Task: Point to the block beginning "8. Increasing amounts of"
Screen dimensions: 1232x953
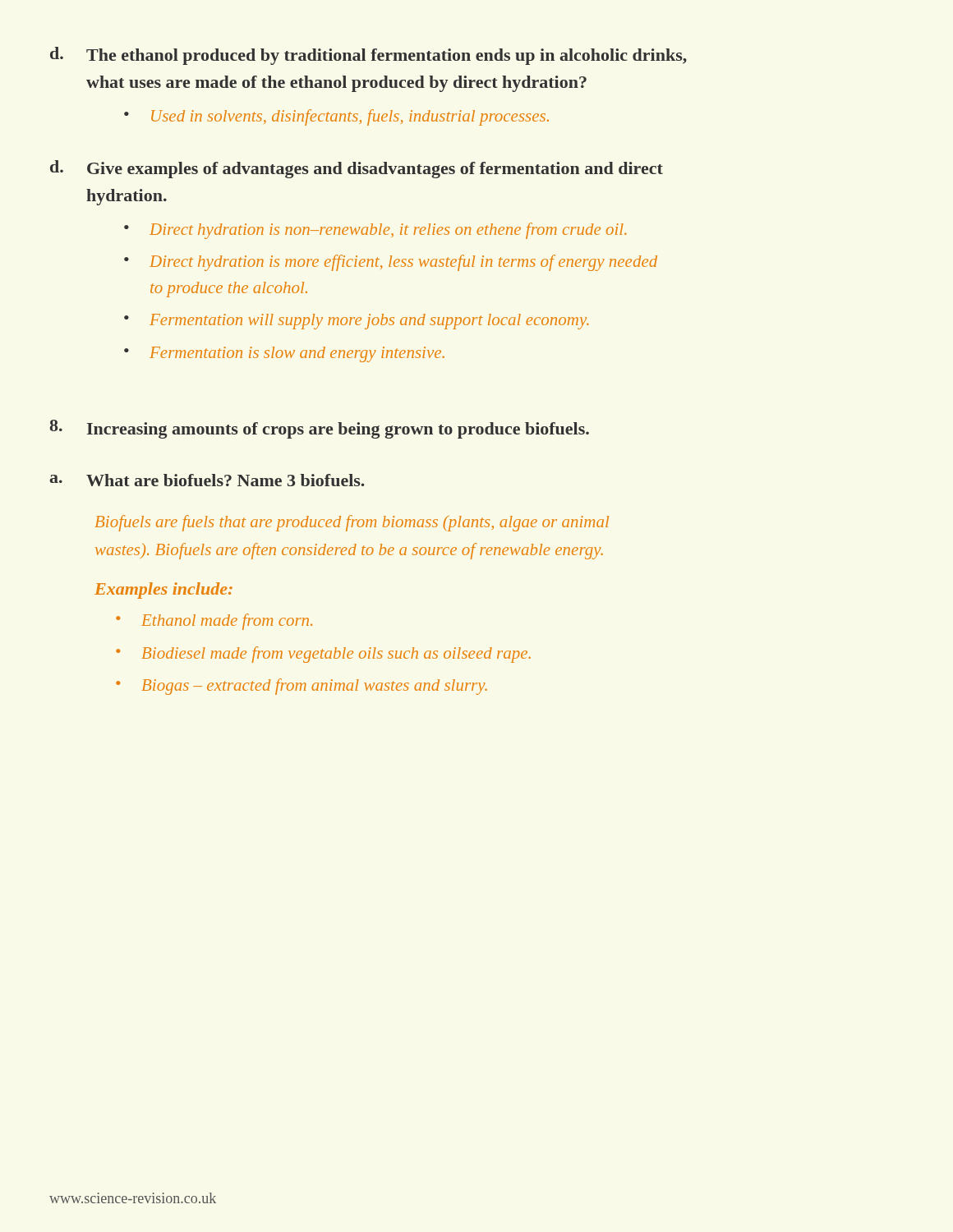Action: (319, 428)
